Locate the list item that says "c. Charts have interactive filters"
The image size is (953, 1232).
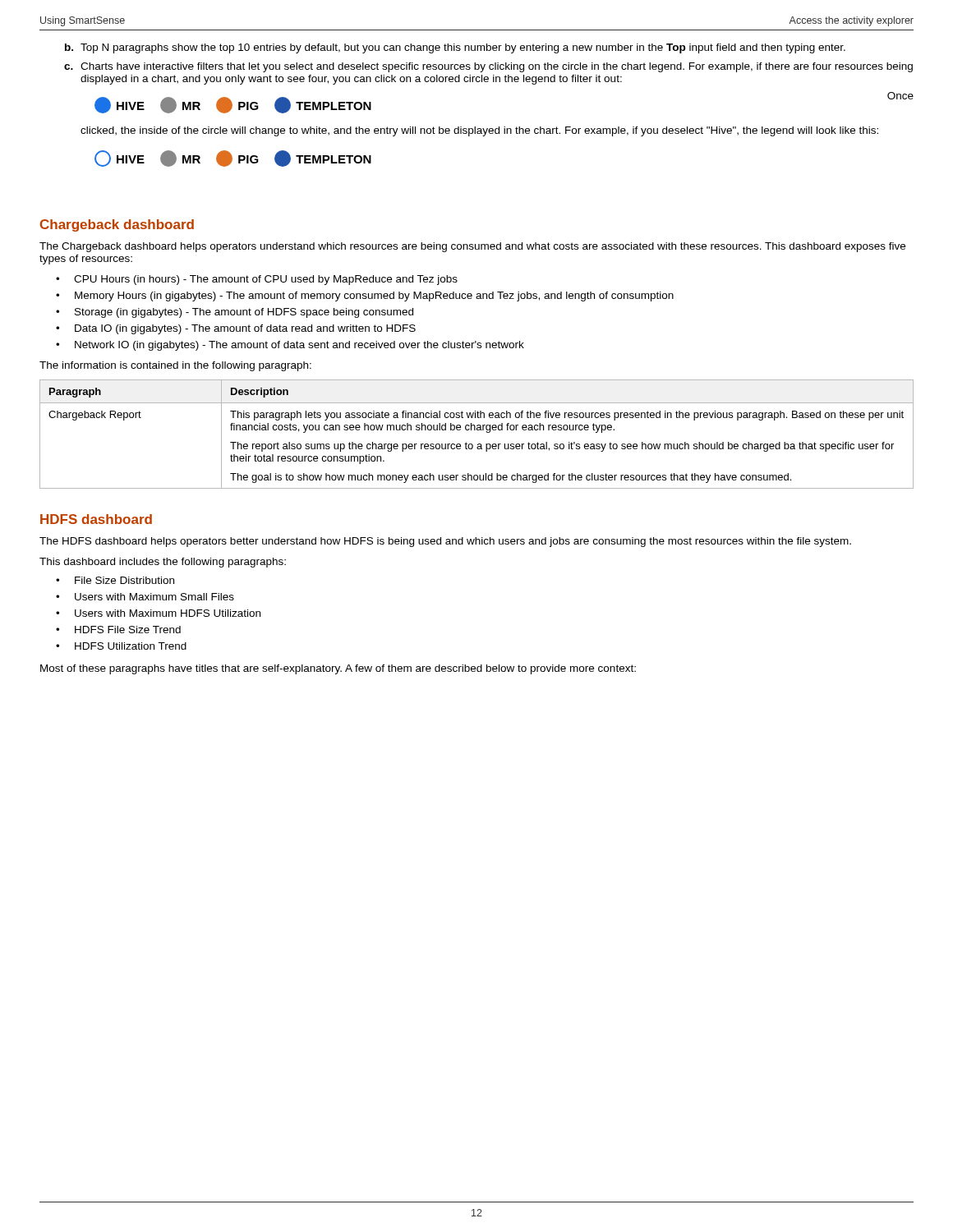[489, 72]
